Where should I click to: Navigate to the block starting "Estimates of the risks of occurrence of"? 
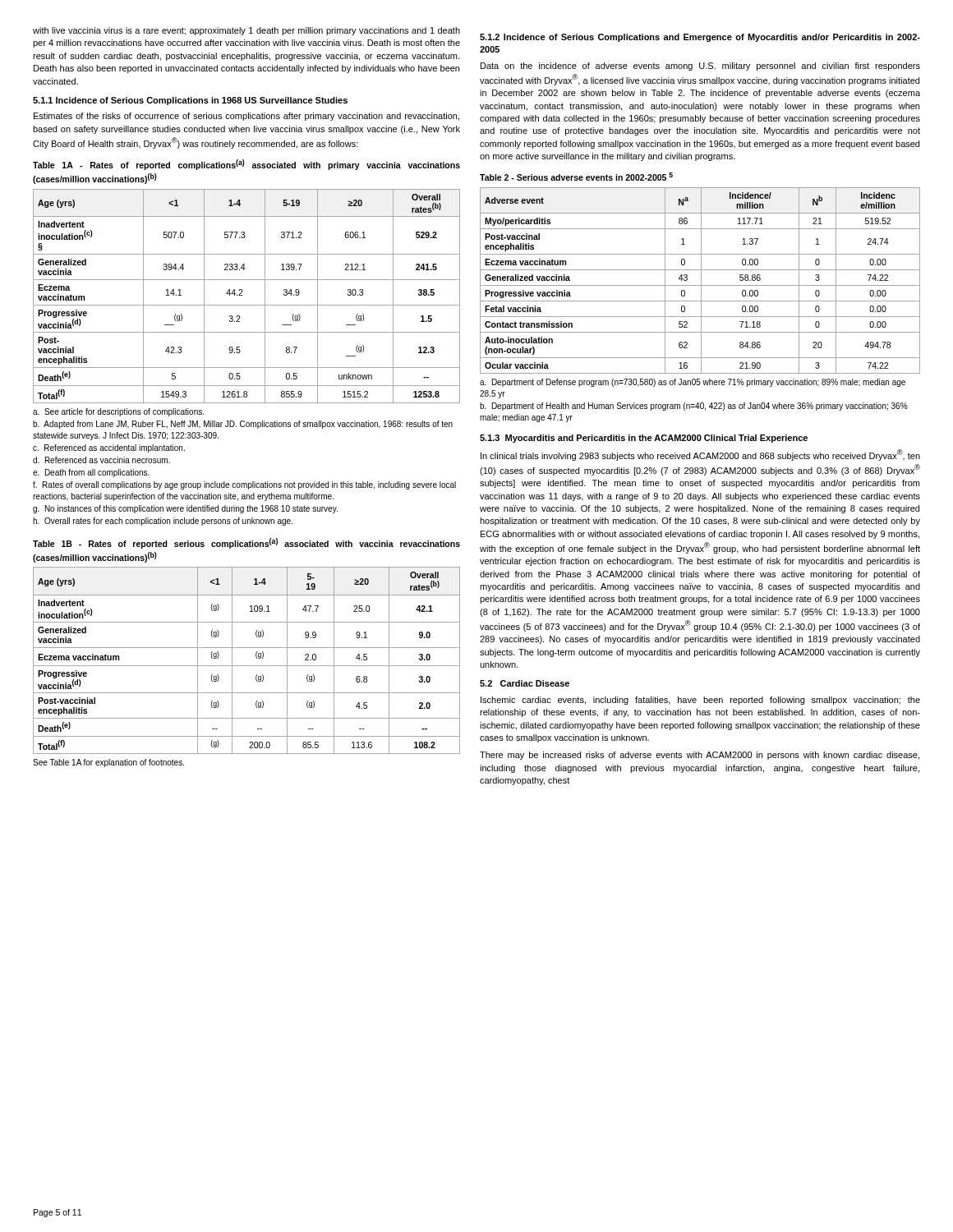coord(246,130)
